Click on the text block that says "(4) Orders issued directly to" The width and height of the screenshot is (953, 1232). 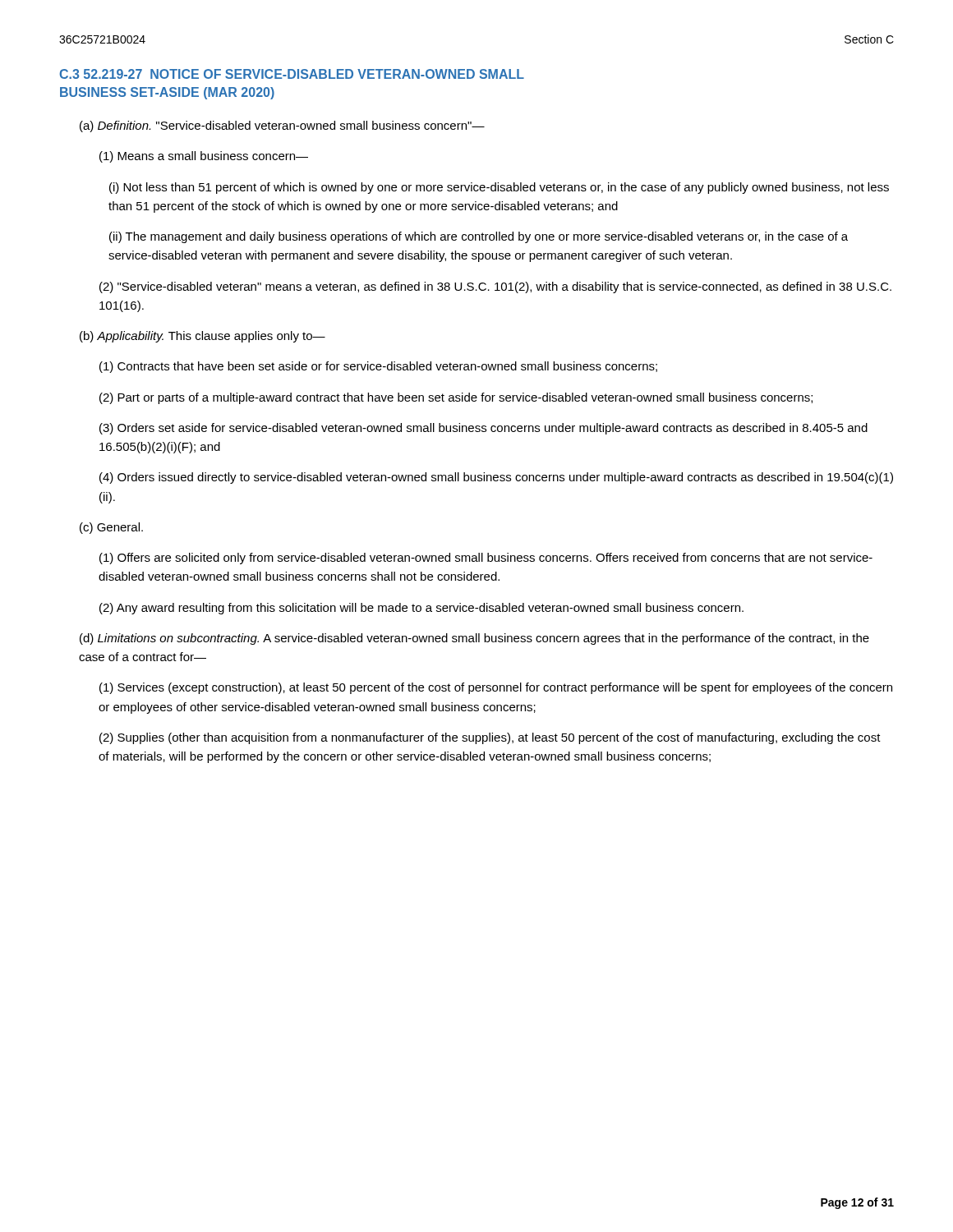496,487
